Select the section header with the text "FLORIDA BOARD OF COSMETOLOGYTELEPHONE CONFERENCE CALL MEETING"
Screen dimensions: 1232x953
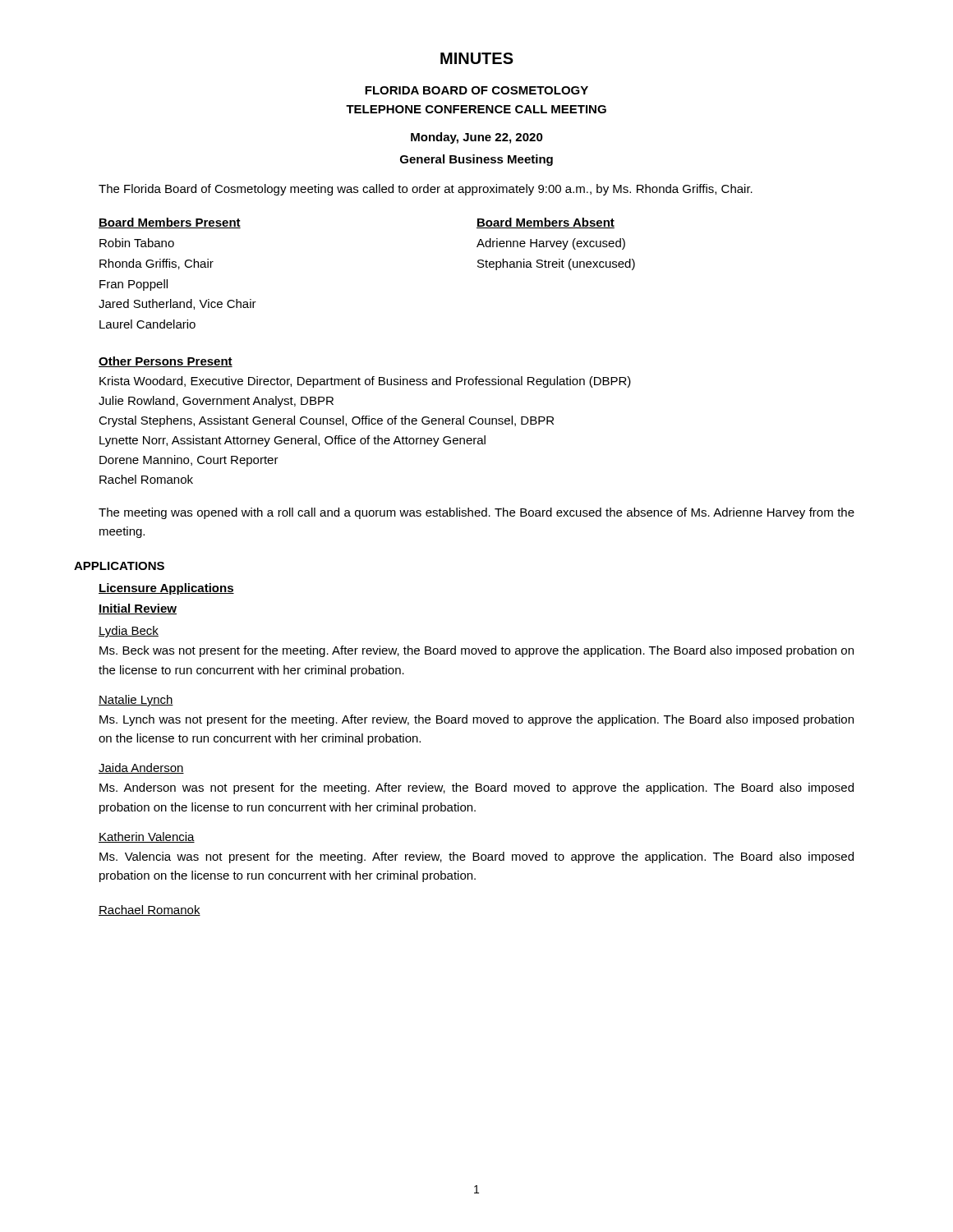476,99
